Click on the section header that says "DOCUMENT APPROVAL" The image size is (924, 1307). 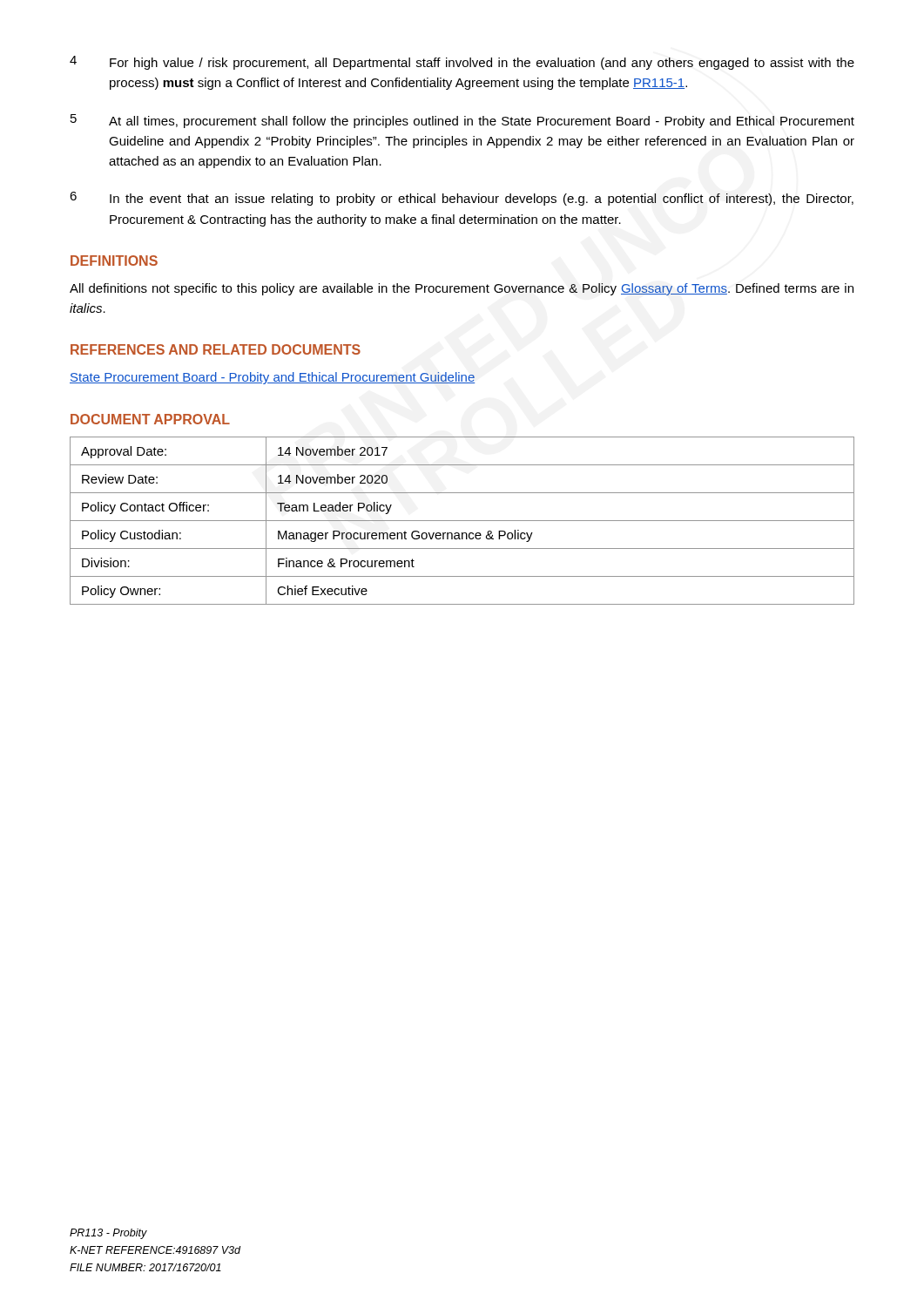[x=150, y=419]
